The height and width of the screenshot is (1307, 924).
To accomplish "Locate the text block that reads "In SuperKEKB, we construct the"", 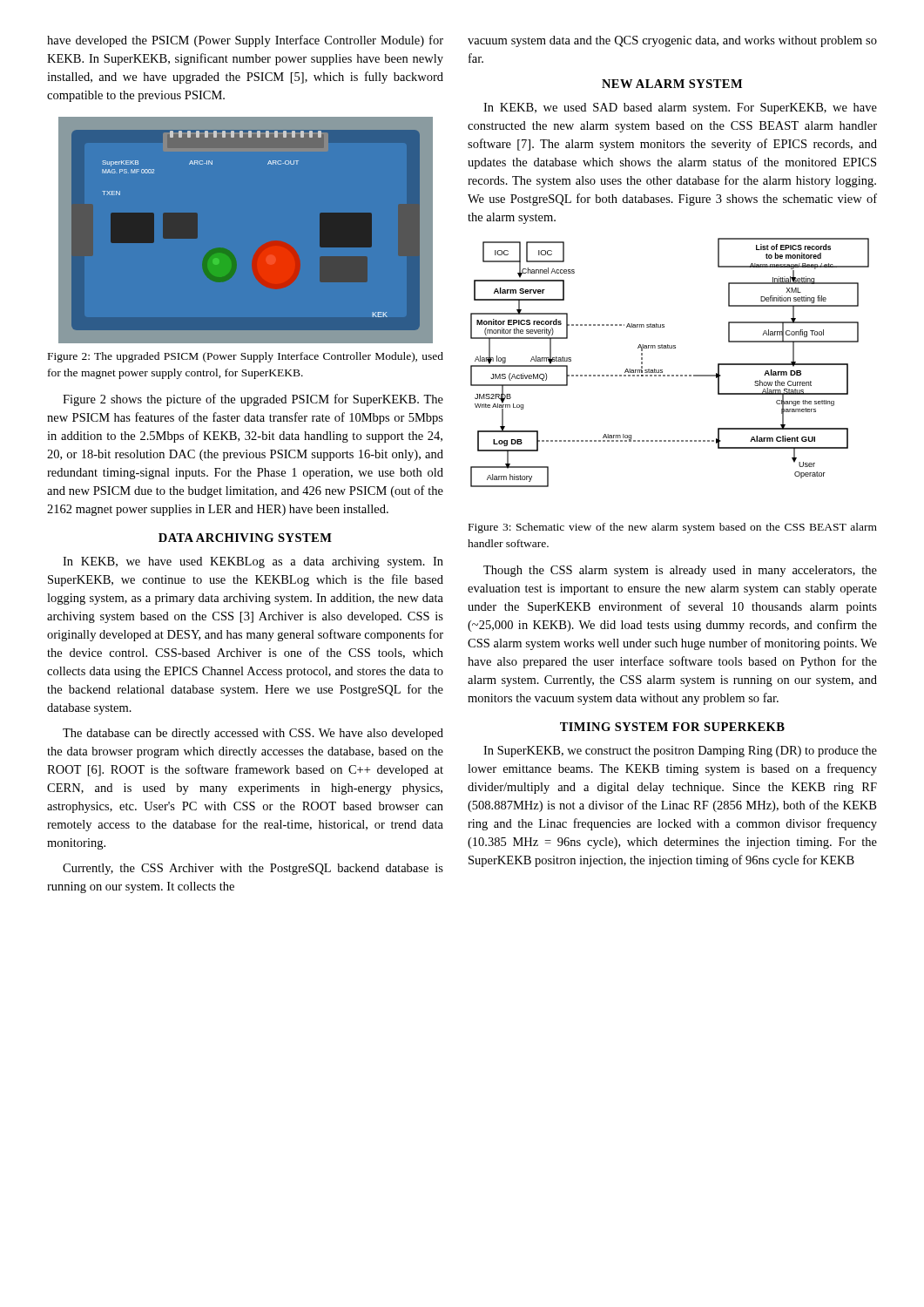I will (x=672, y=806).
